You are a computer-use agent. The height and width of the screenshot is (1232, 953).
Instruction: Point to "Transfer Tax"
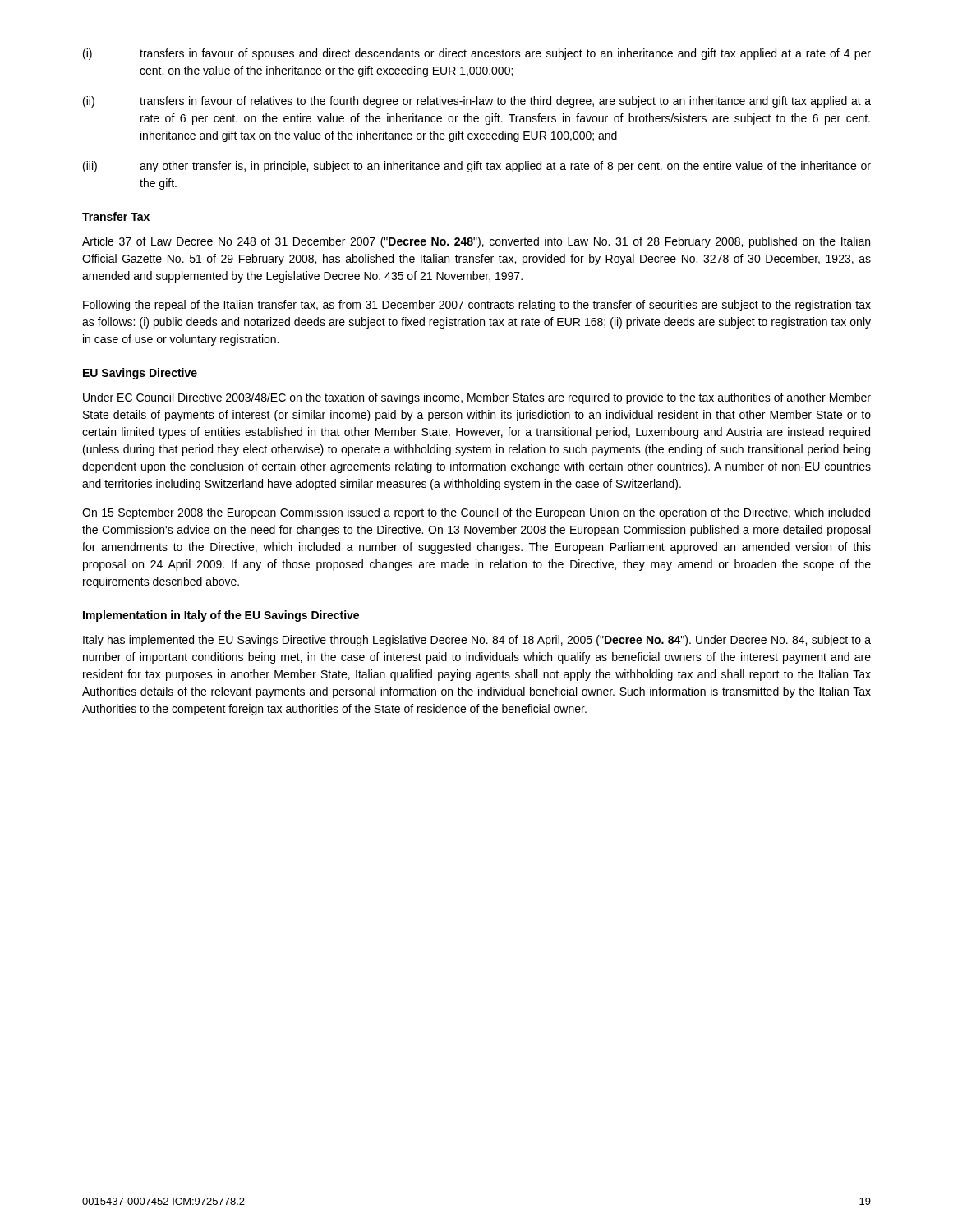[116, 217]
